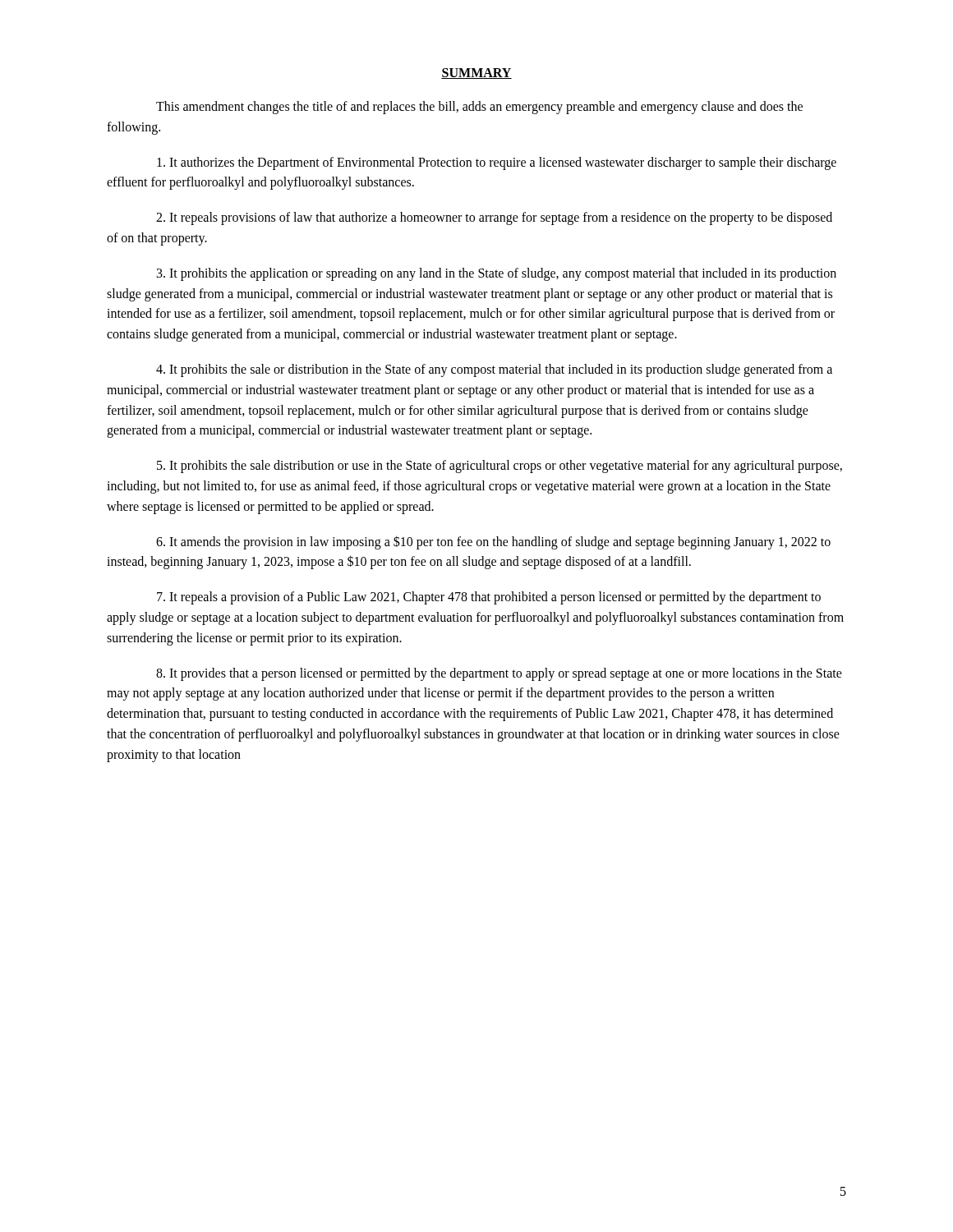Viewport: 953px width, 1232px height.
Task: Find the element starting "4. It prohibits the"
Action: click(470, 400)
